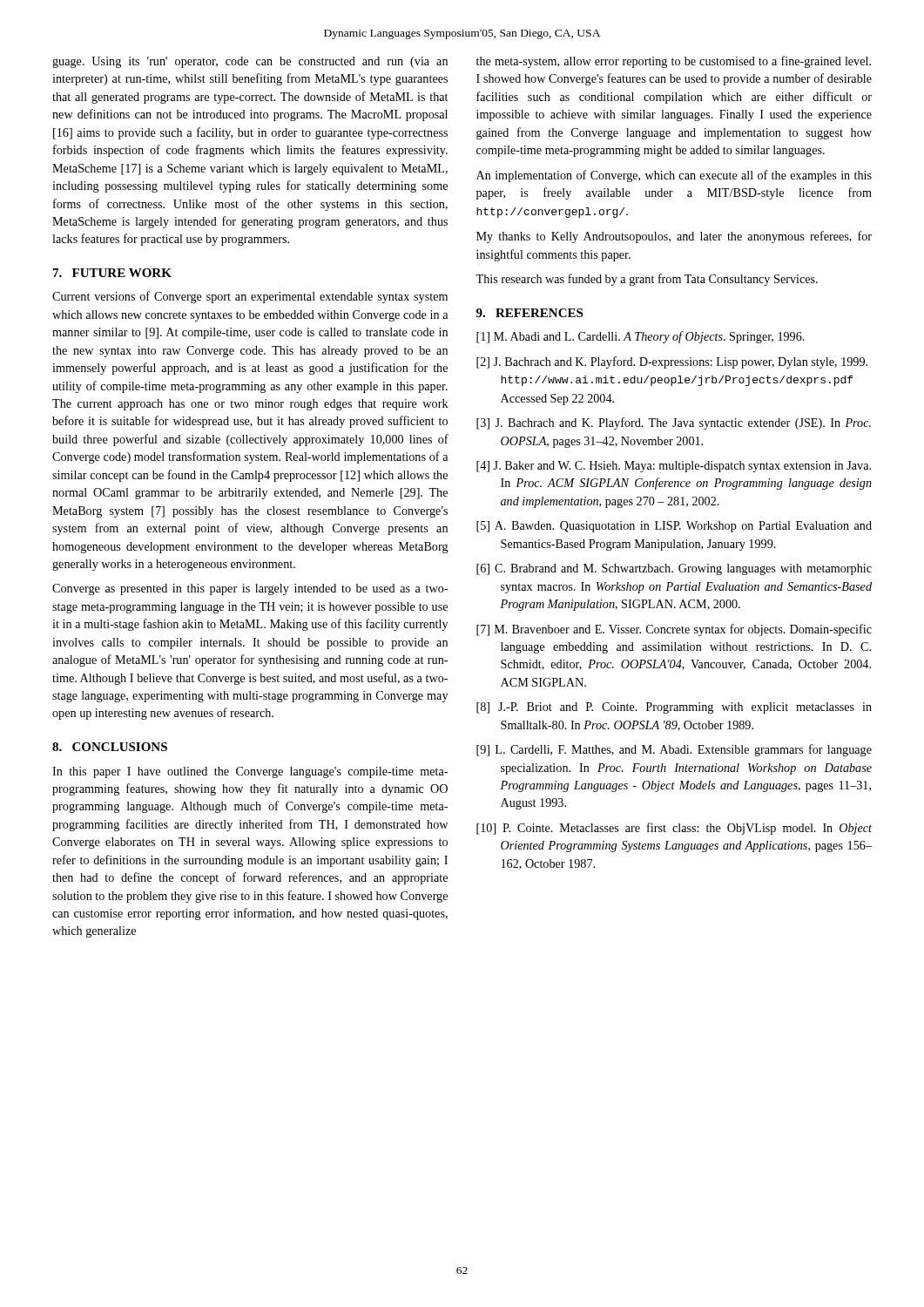
Task: Find the region starting "[2] J. Bachrach and"
Action: click(672, 380)
